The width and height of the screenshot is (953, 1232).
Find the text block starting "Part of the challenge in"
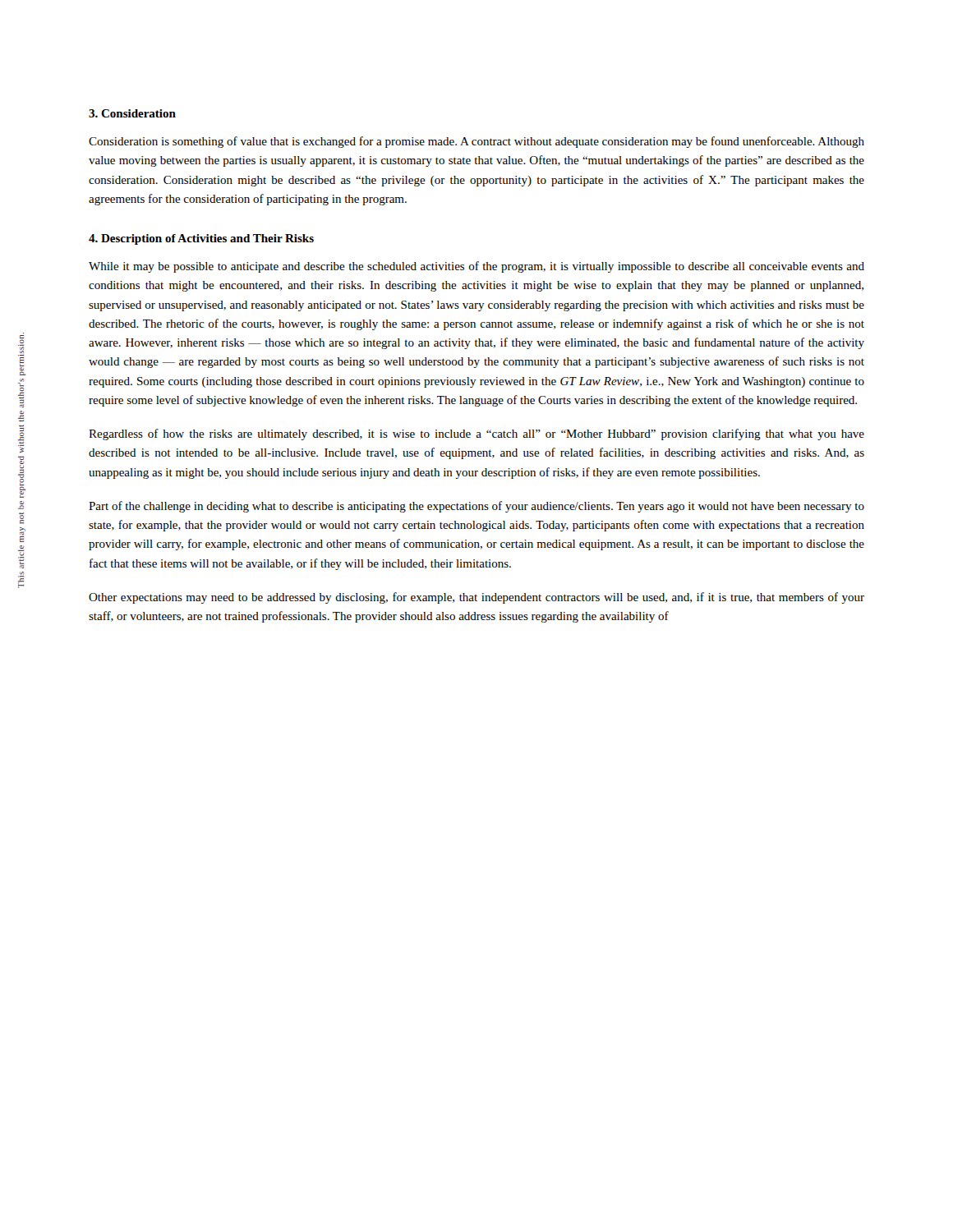point(476,534)
